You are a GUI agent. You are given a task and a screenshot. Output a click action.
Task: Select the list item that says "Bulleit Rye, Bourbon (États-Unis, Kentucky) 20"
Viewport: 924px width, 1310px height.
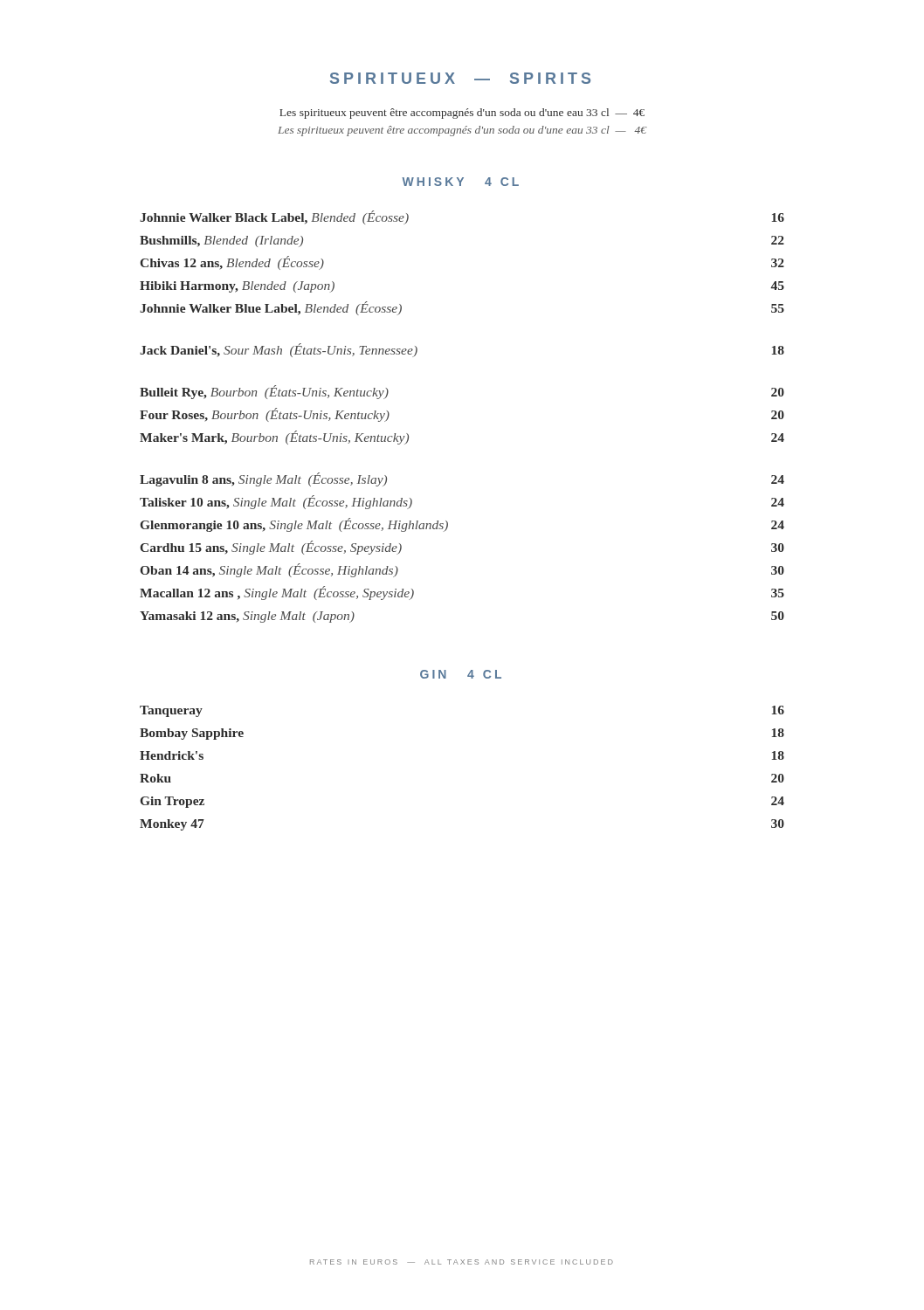271,392
